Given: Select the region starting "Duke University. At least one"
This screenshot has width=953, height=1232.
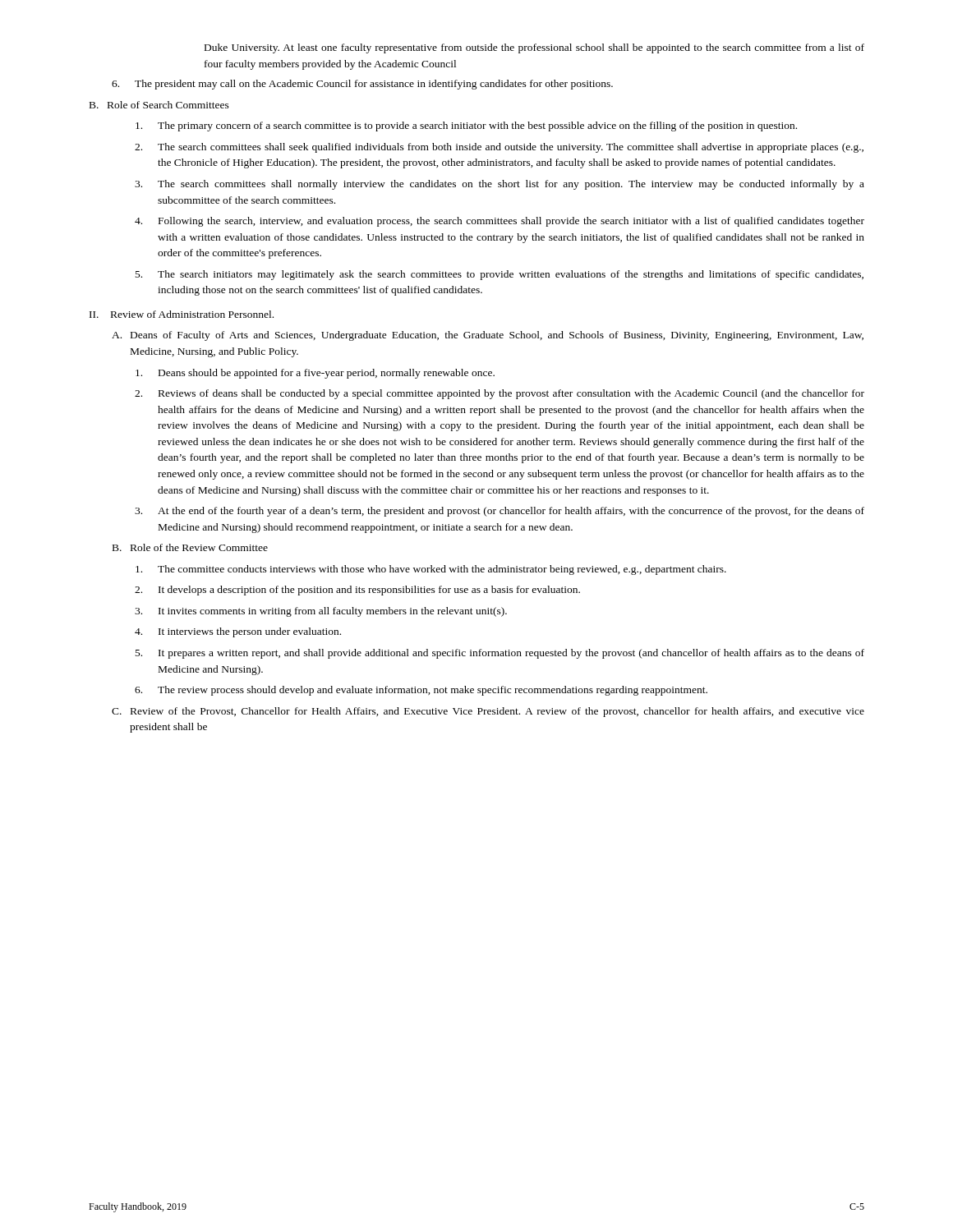Looking at the screenshot, I should pyautogui.click(x=534, y=55).
